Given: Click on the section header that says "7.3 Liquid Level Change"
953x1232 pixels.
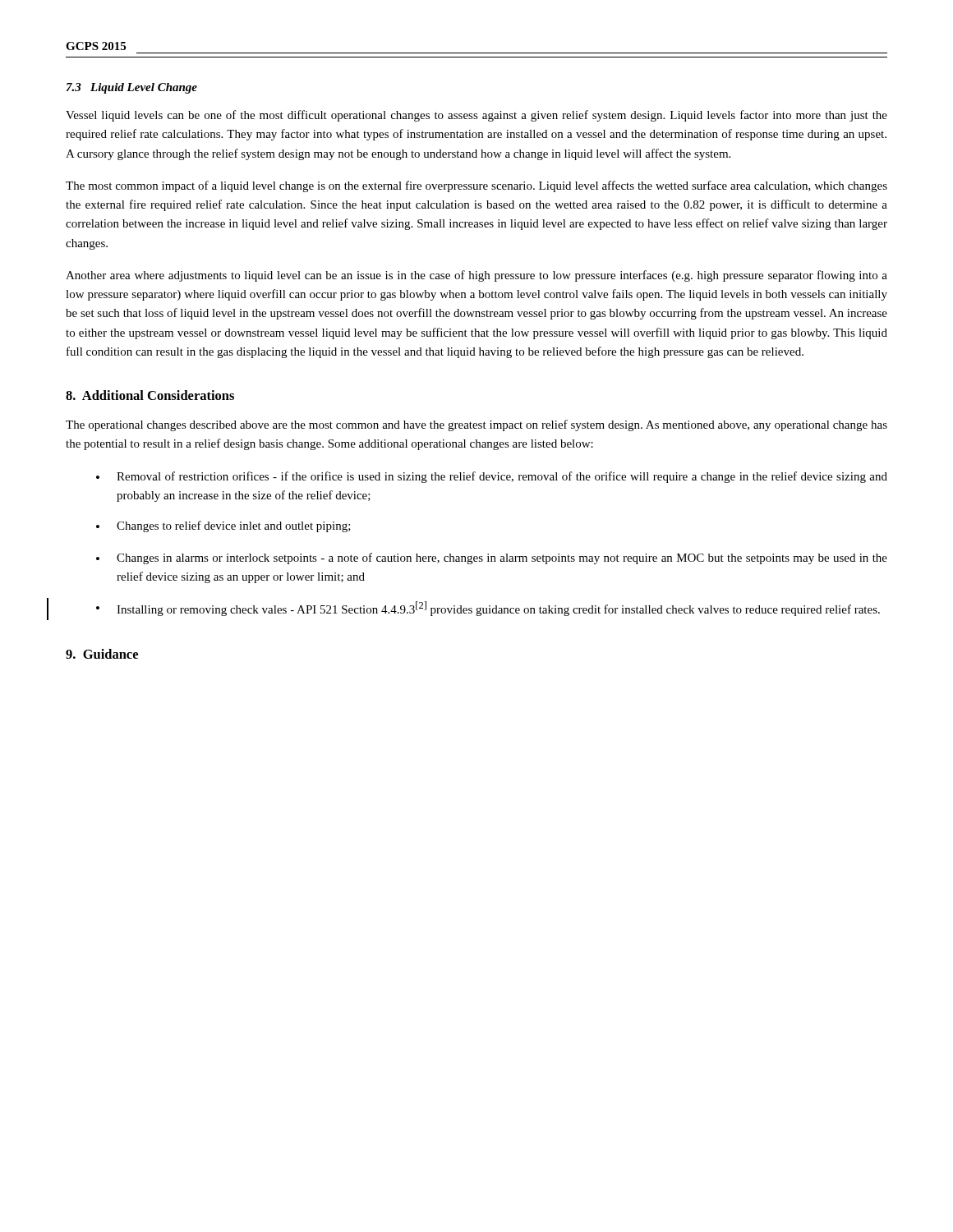Looking at the screenshot, I should pos(131,87).
